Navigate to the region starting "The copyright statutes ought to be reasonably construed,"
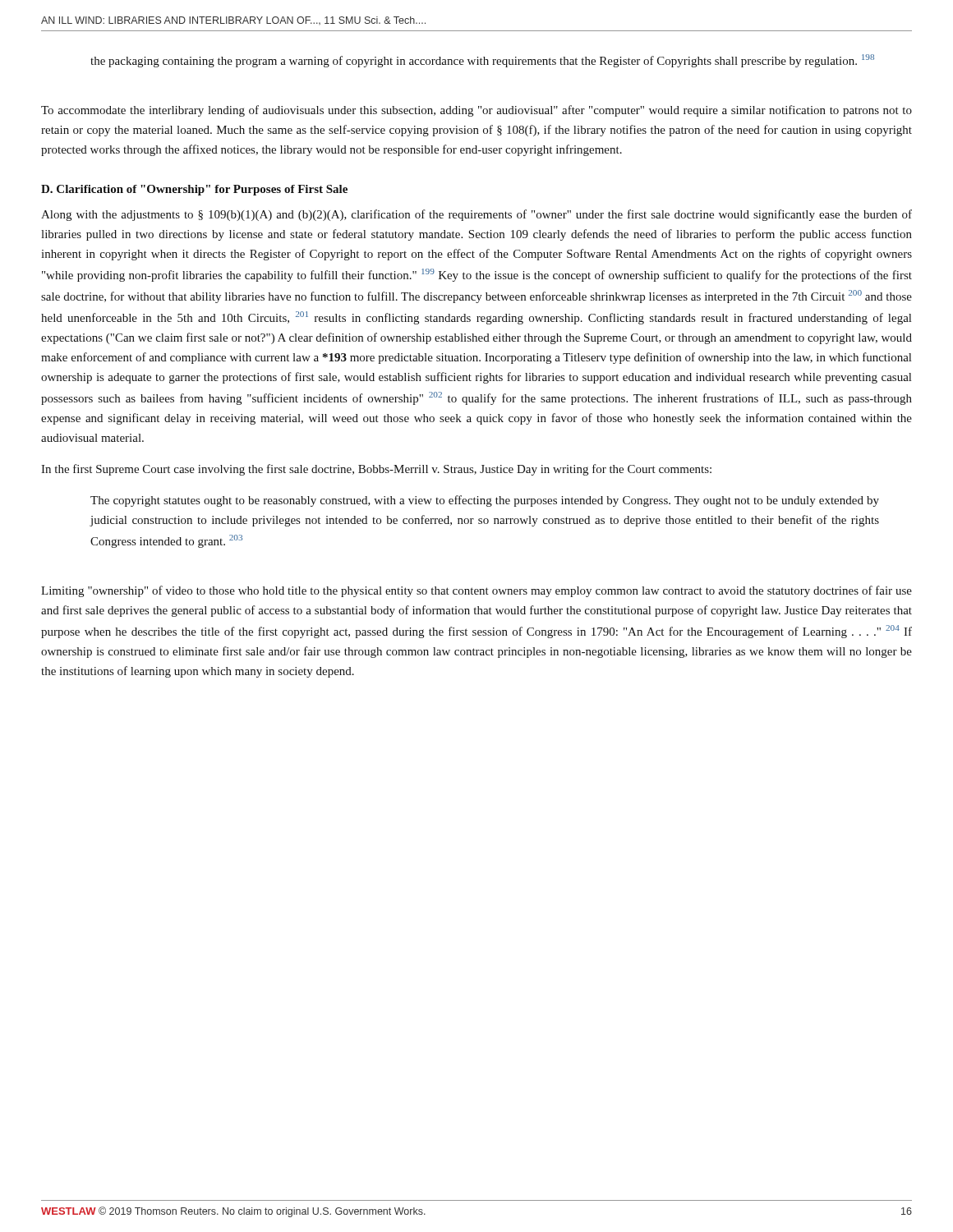953x1232 pixels. tap(485, 521)
